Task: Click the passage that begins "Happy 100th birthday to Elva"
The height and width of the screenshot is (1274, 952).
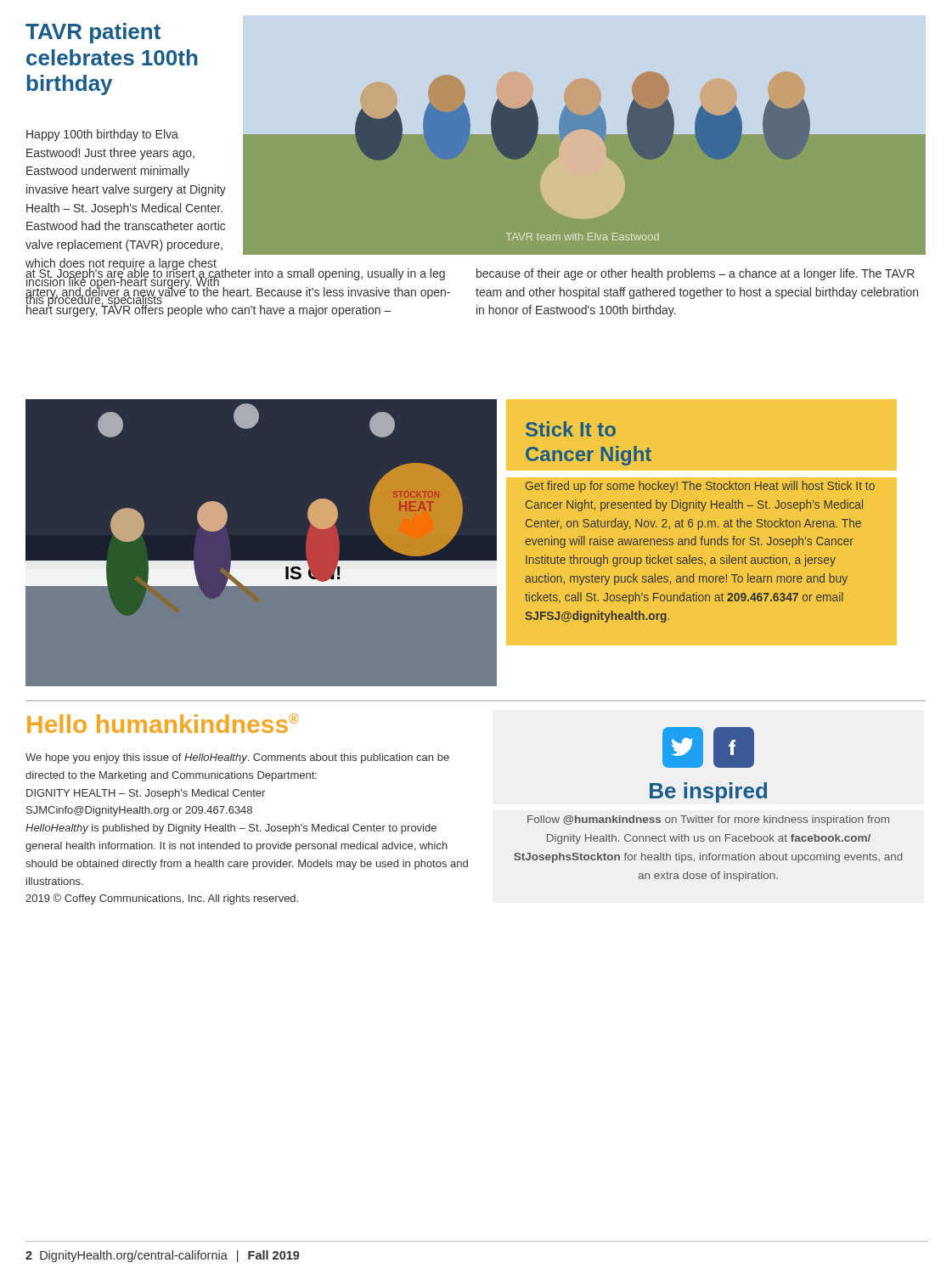Action: coord(126,217)
